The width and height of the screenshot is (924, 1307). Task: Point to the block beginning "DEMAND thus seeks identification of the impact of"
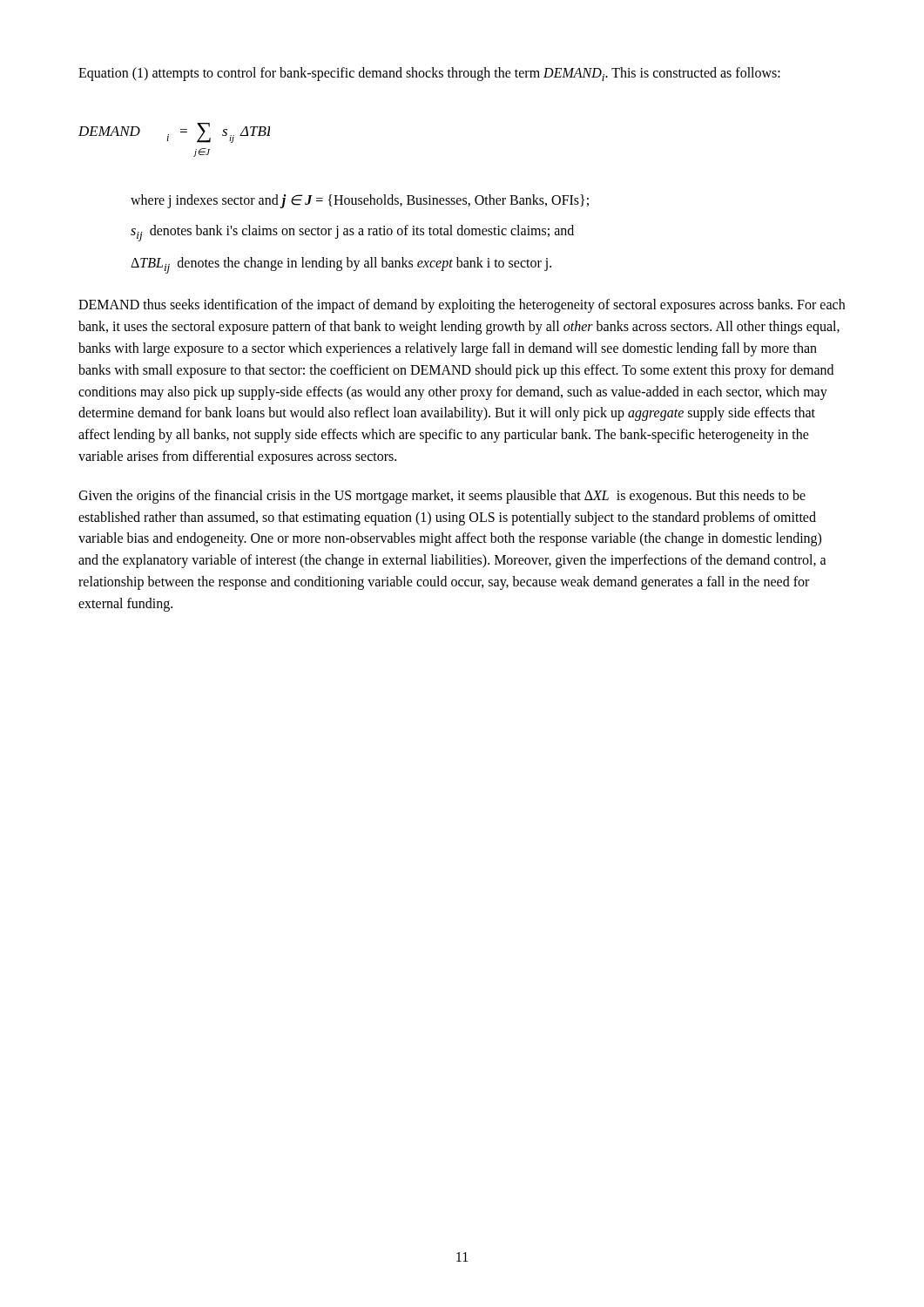point(462,380)
